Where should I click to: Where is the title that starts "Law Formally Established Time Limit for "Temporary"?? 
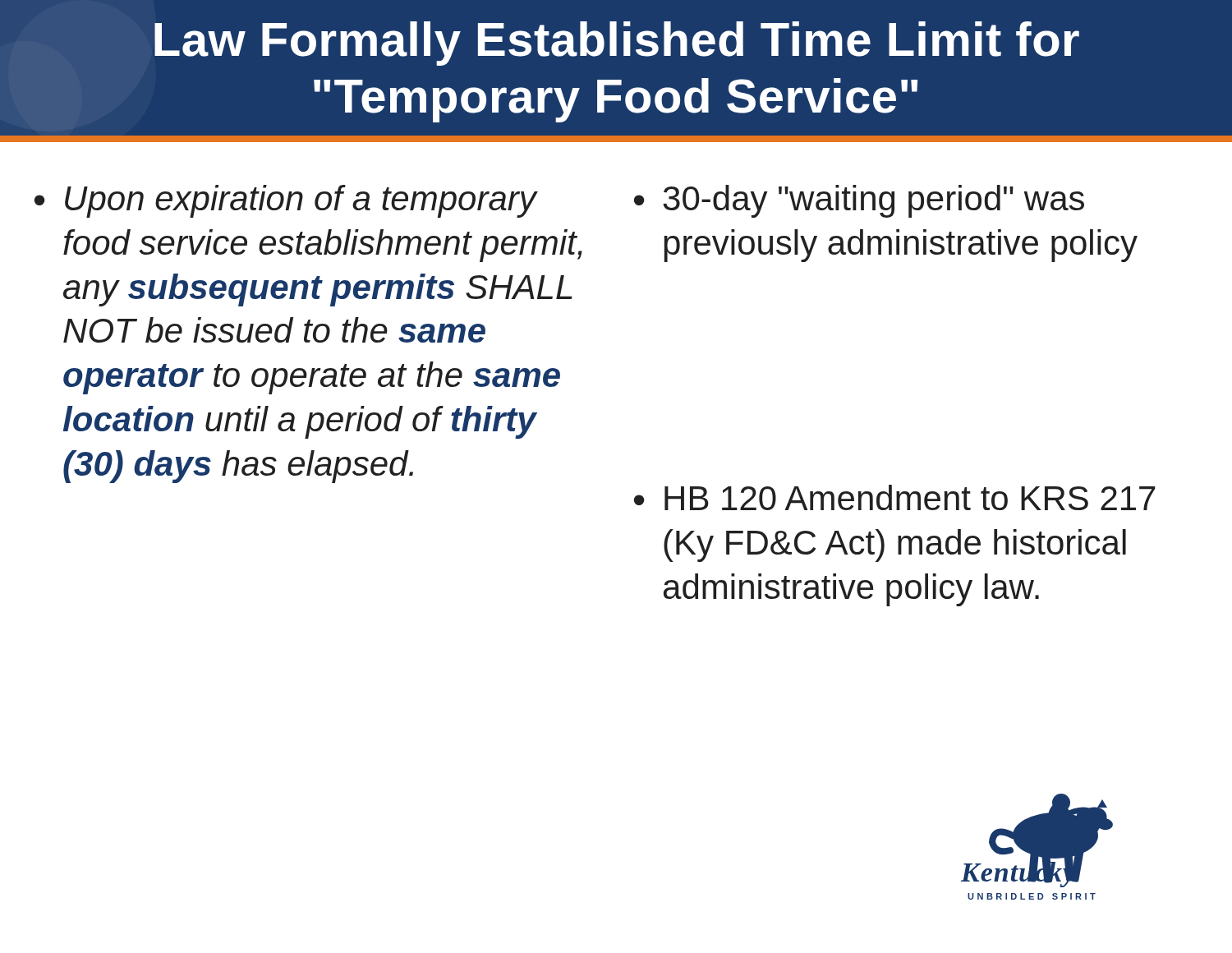point(540,68)
